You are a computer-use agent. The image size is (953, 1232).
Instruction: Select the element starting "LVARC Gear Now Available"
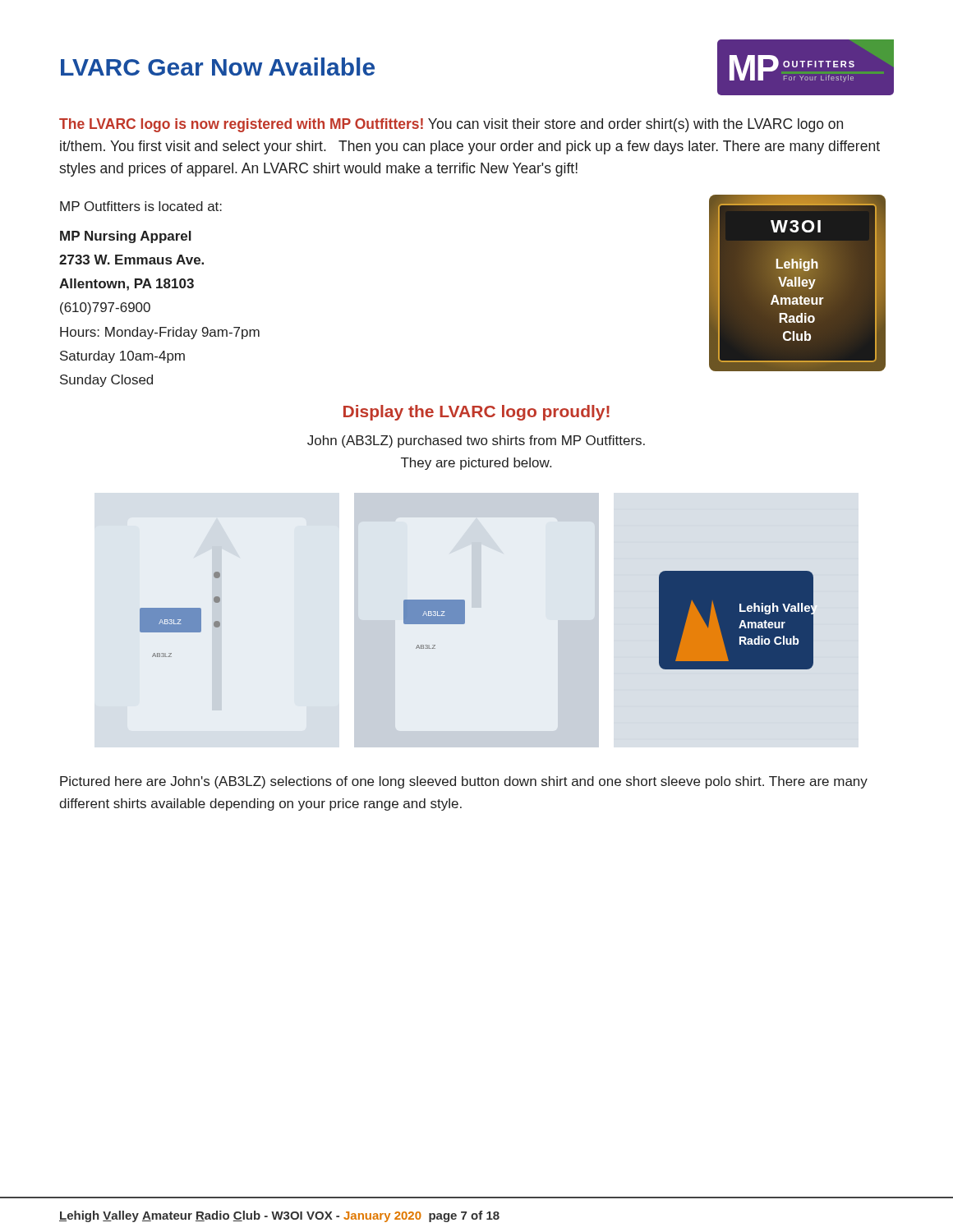[217, 67]
